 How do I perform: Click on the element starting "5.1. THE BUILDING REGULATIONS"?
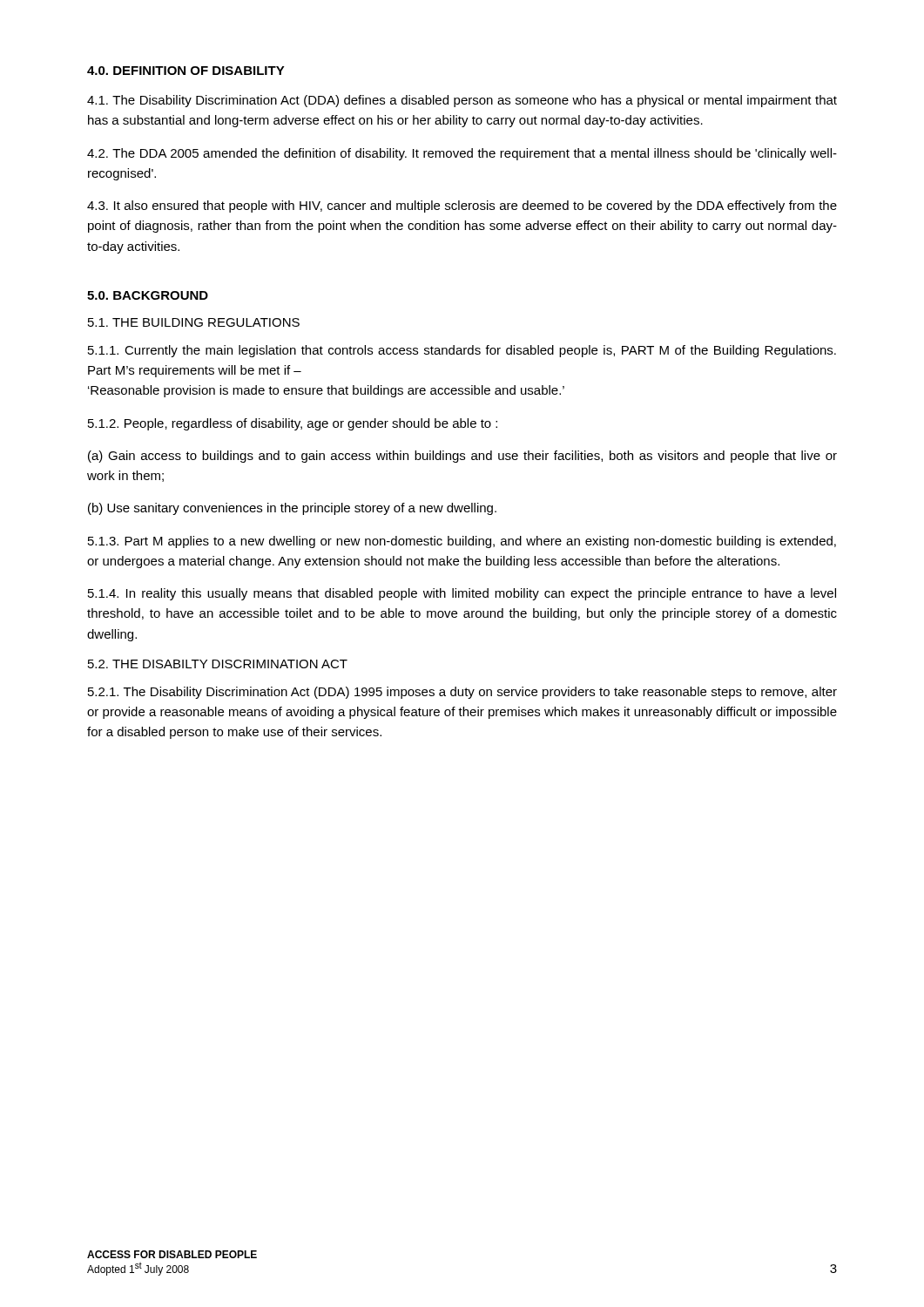coord(194,322)
